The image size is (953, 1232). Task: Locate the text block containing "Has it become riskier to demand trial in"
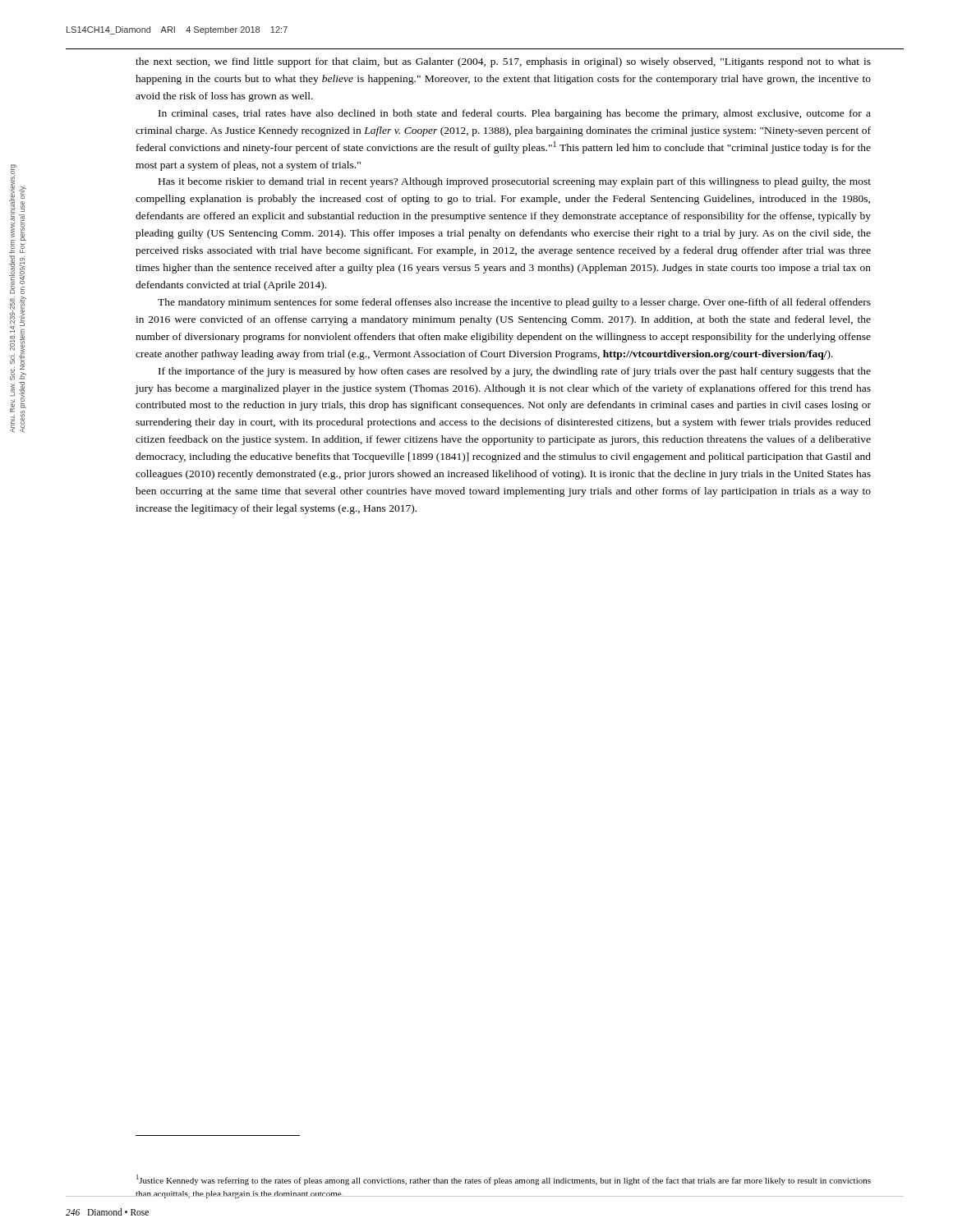[503, 234]
